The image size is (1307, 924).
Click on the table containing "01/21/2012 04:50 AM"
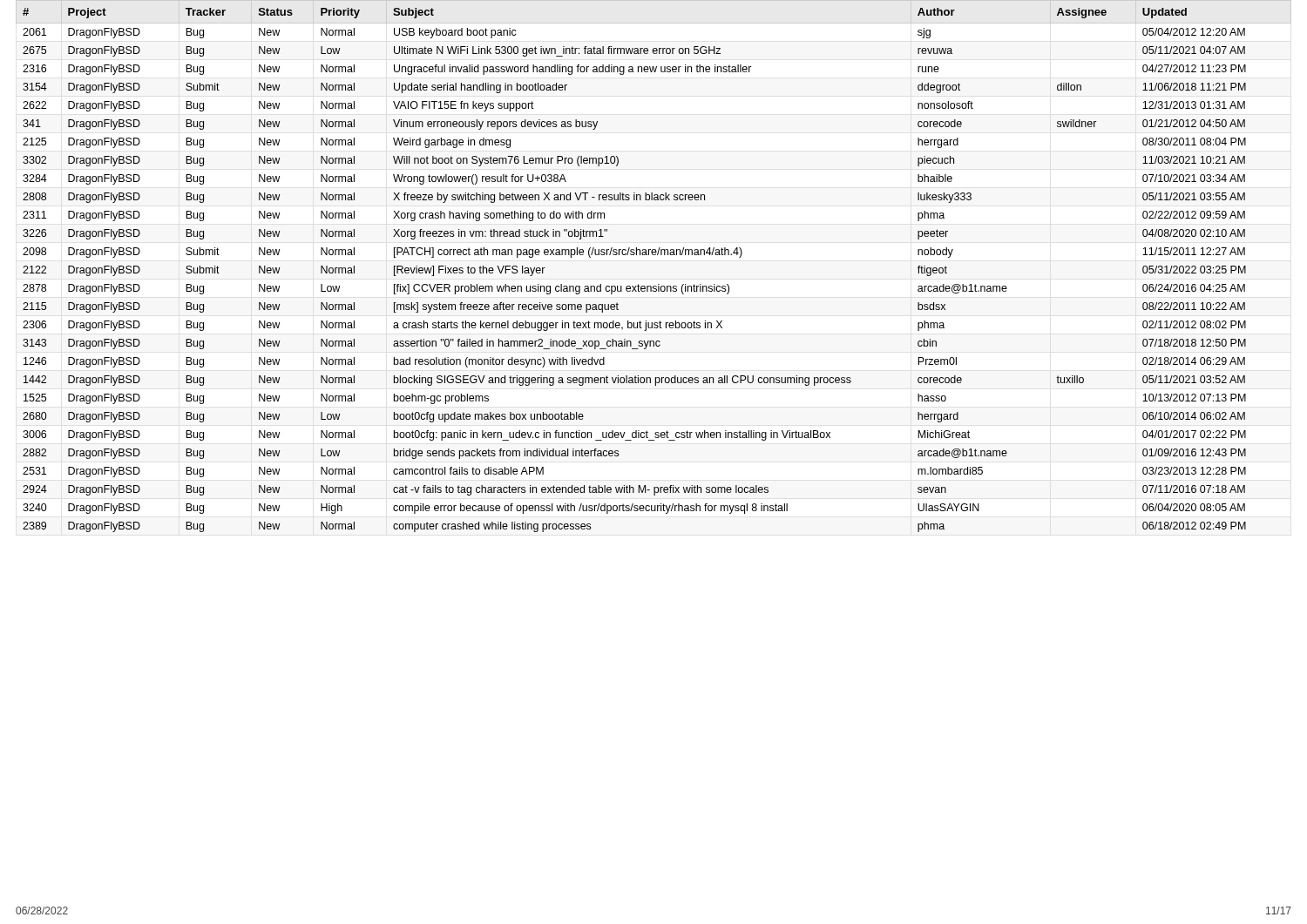(654, 268)
